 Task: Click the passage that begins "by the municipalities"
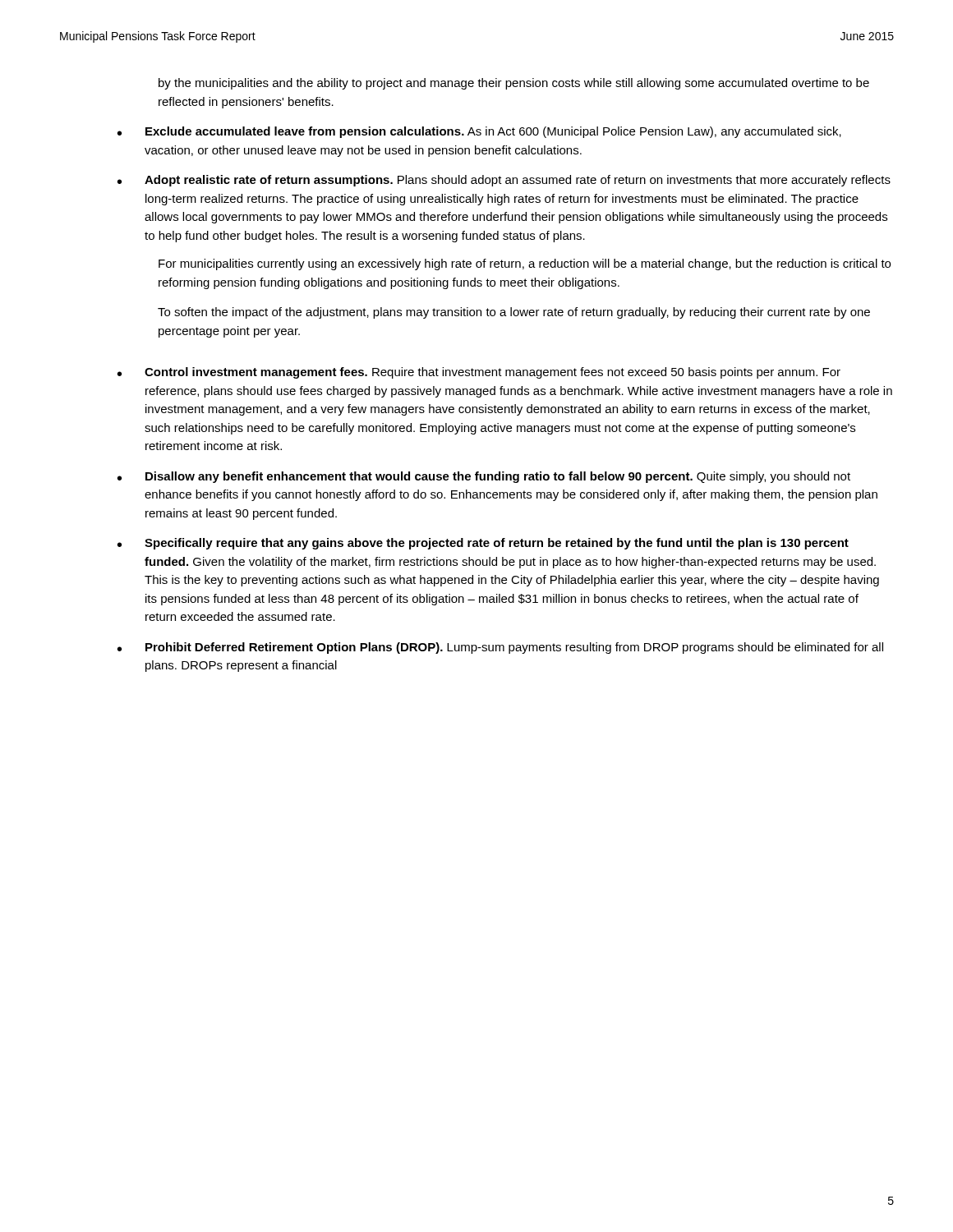pos(514,92)
